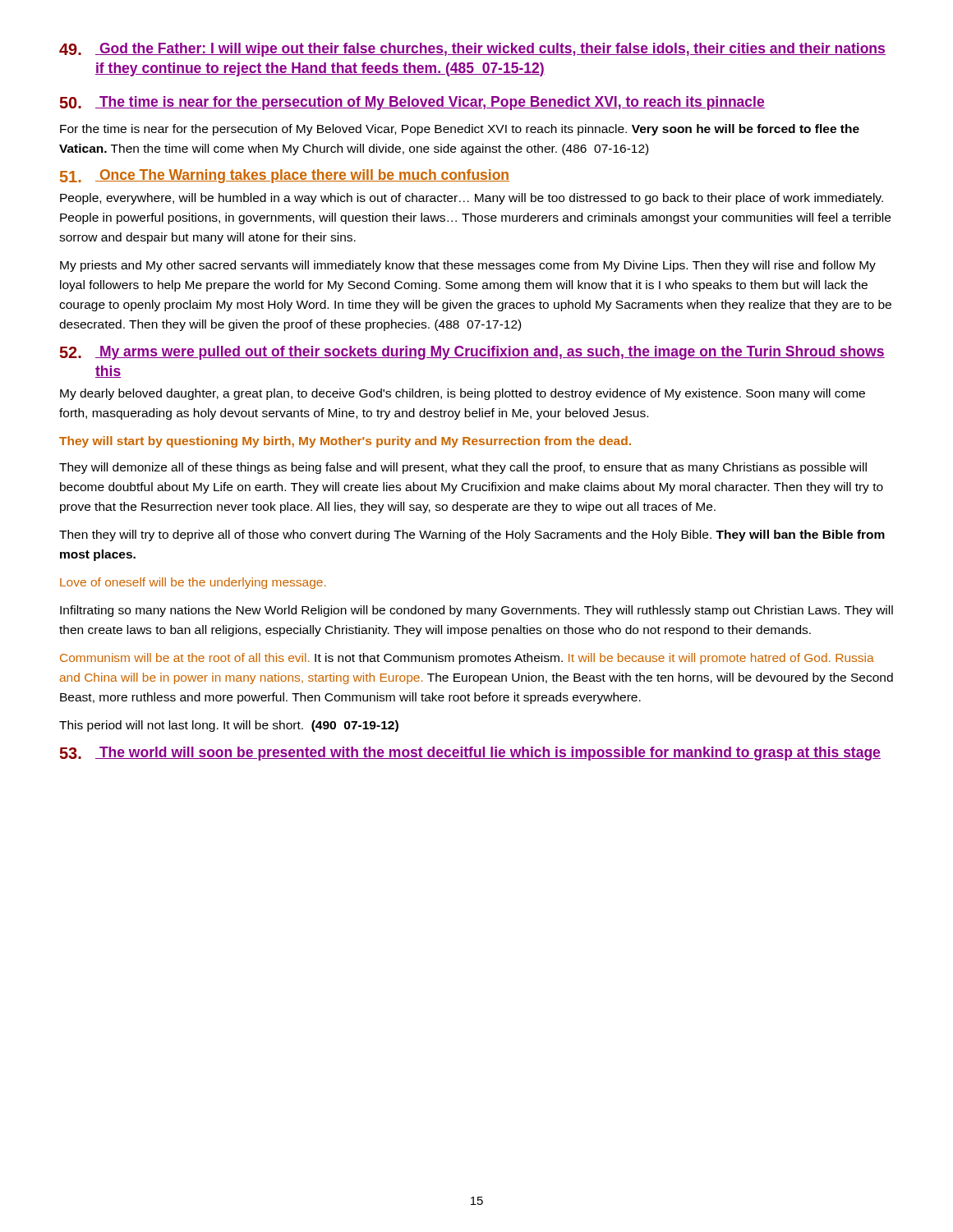Locate the text starting "Love of oneself will be the underlying message."
953x1232 pixels.
point(193,582)
